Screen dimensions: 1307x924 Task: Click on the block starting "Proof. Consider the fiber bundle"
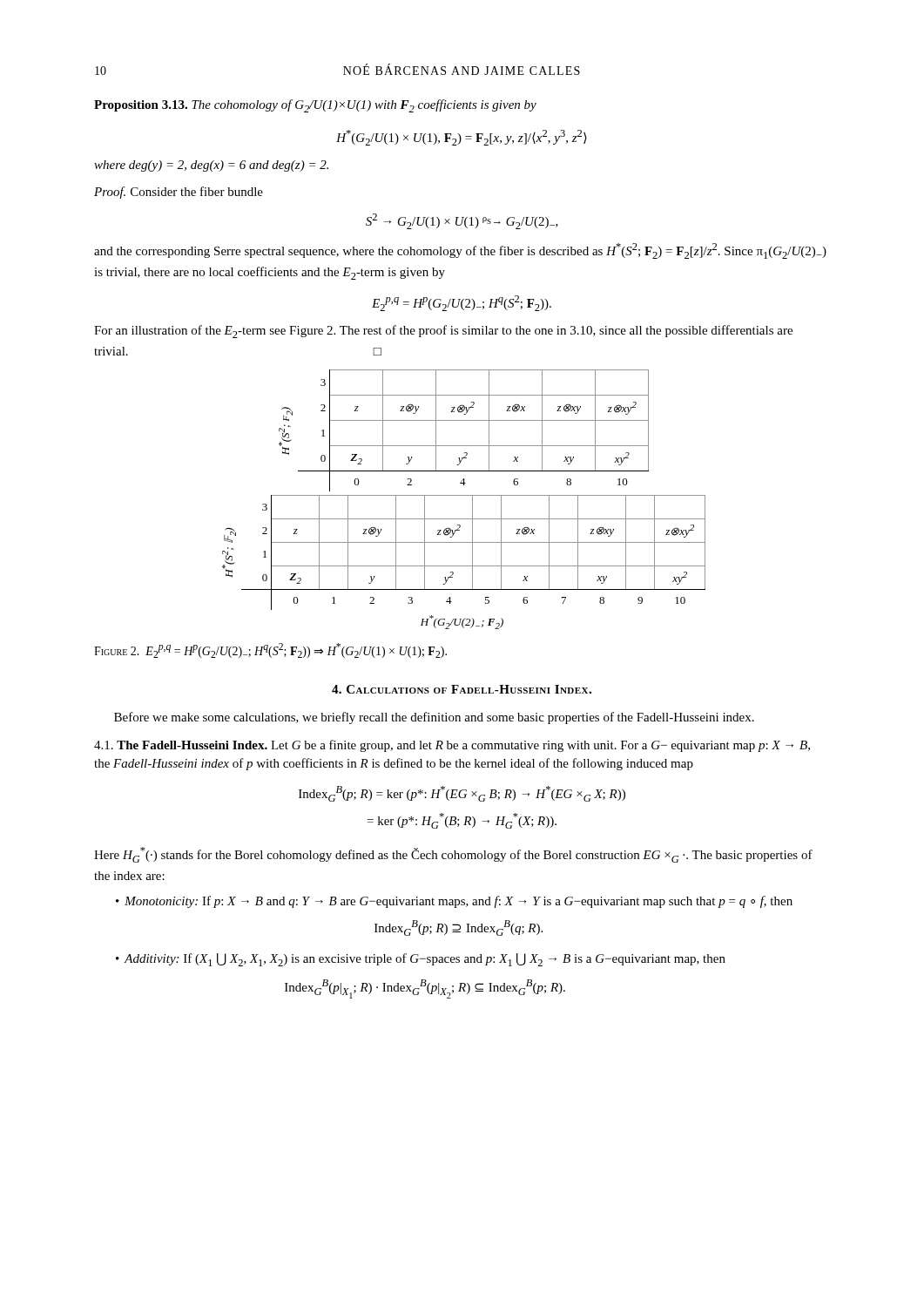click(x=179, y=192)
